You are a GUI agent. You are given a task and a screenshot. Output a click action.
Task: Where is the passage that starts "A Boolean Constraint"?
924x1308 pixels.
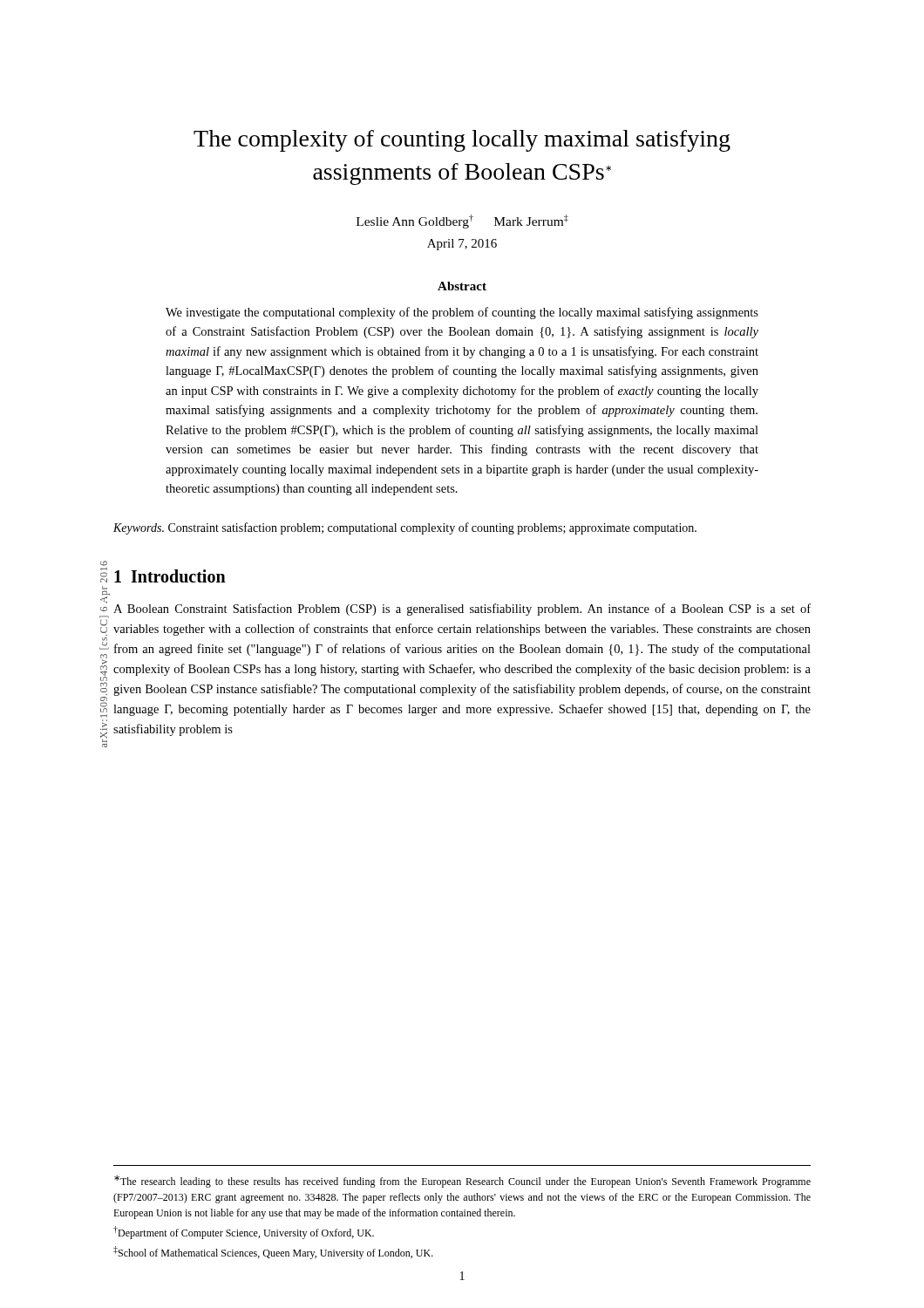(x=462, y=669)
